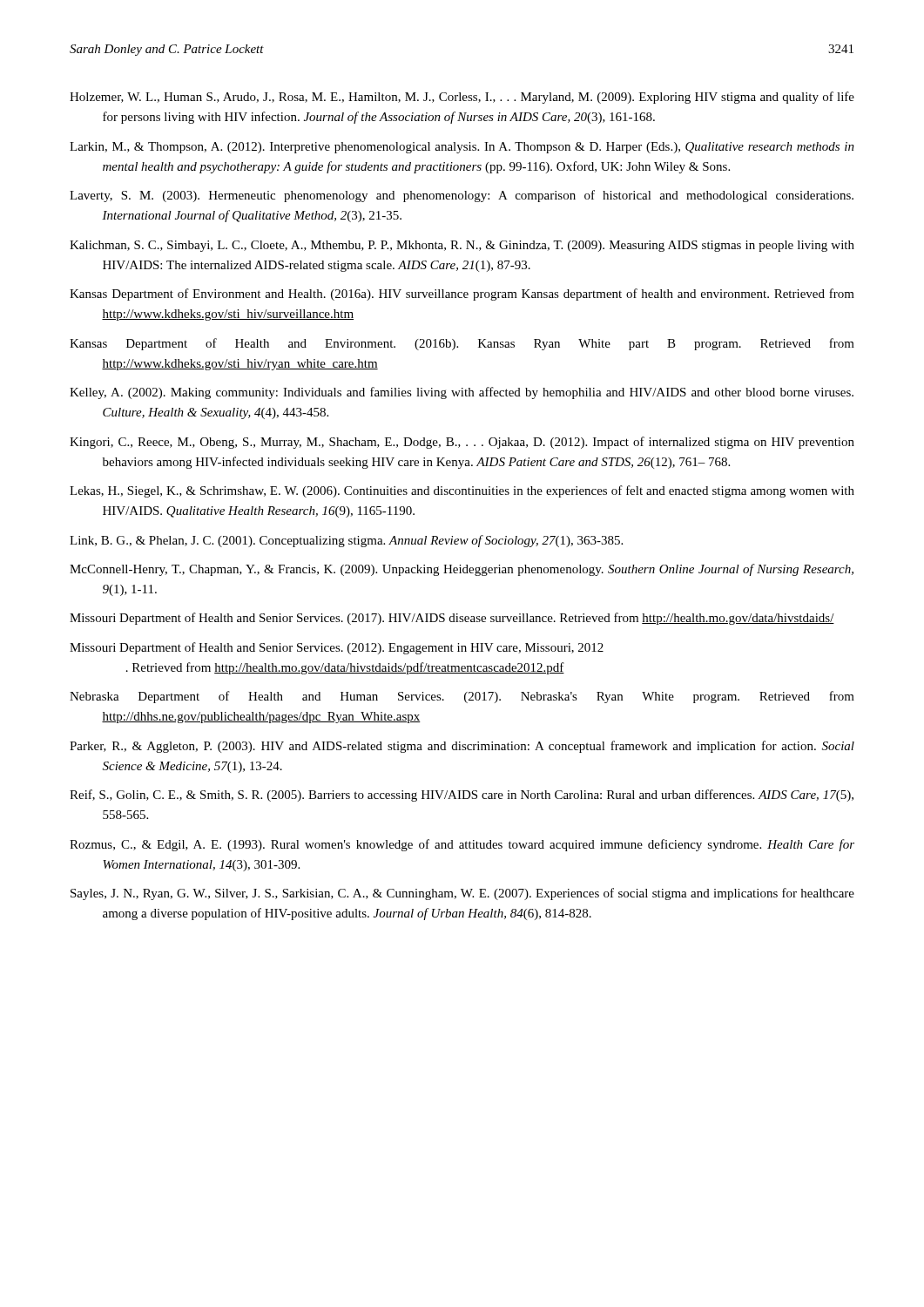Locate the block of text that opens with "McConnell-Henry, T., Chapman,"

(462, 579)
